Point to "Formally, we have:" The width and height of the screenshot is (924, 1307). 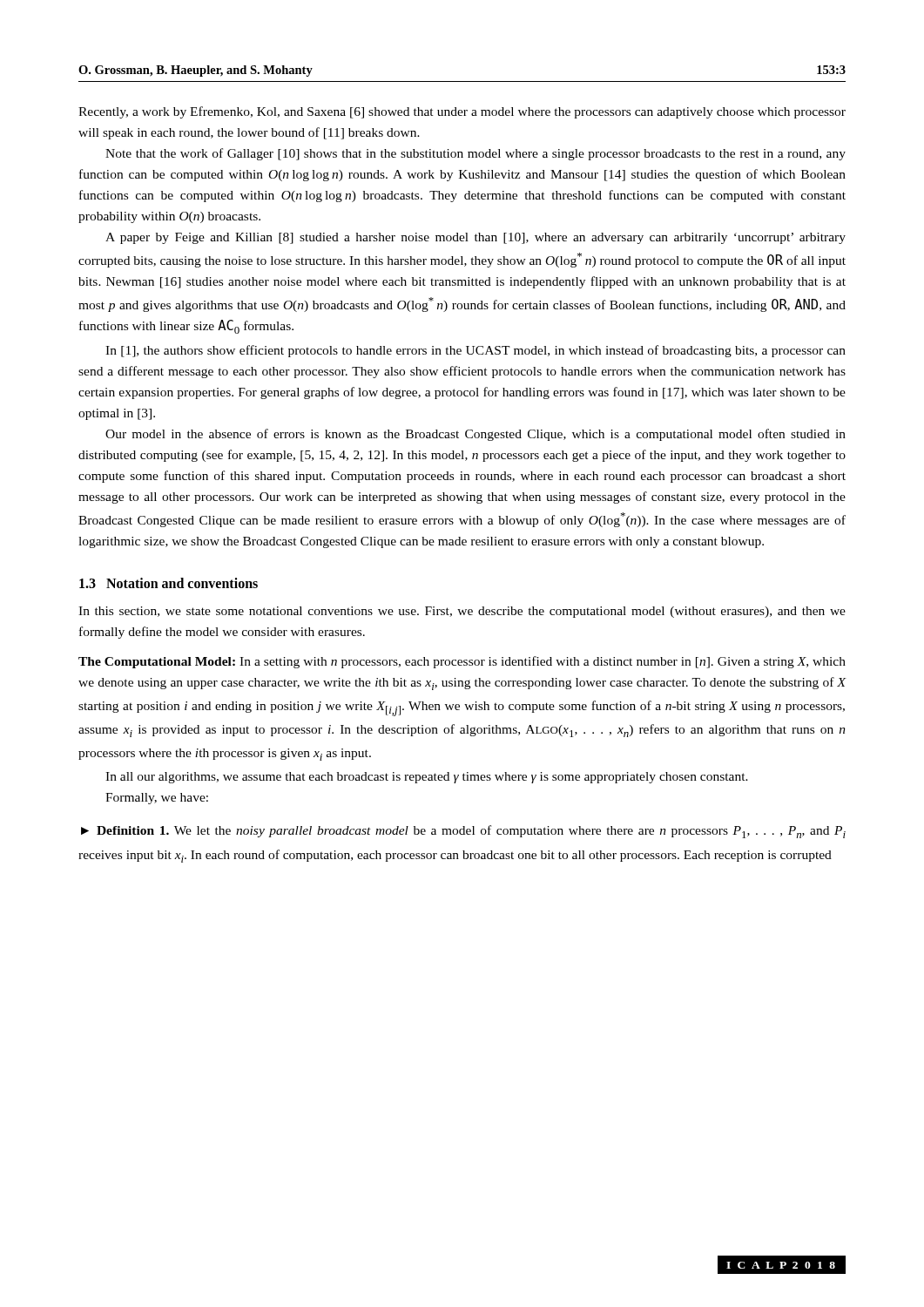click(157, 799)
